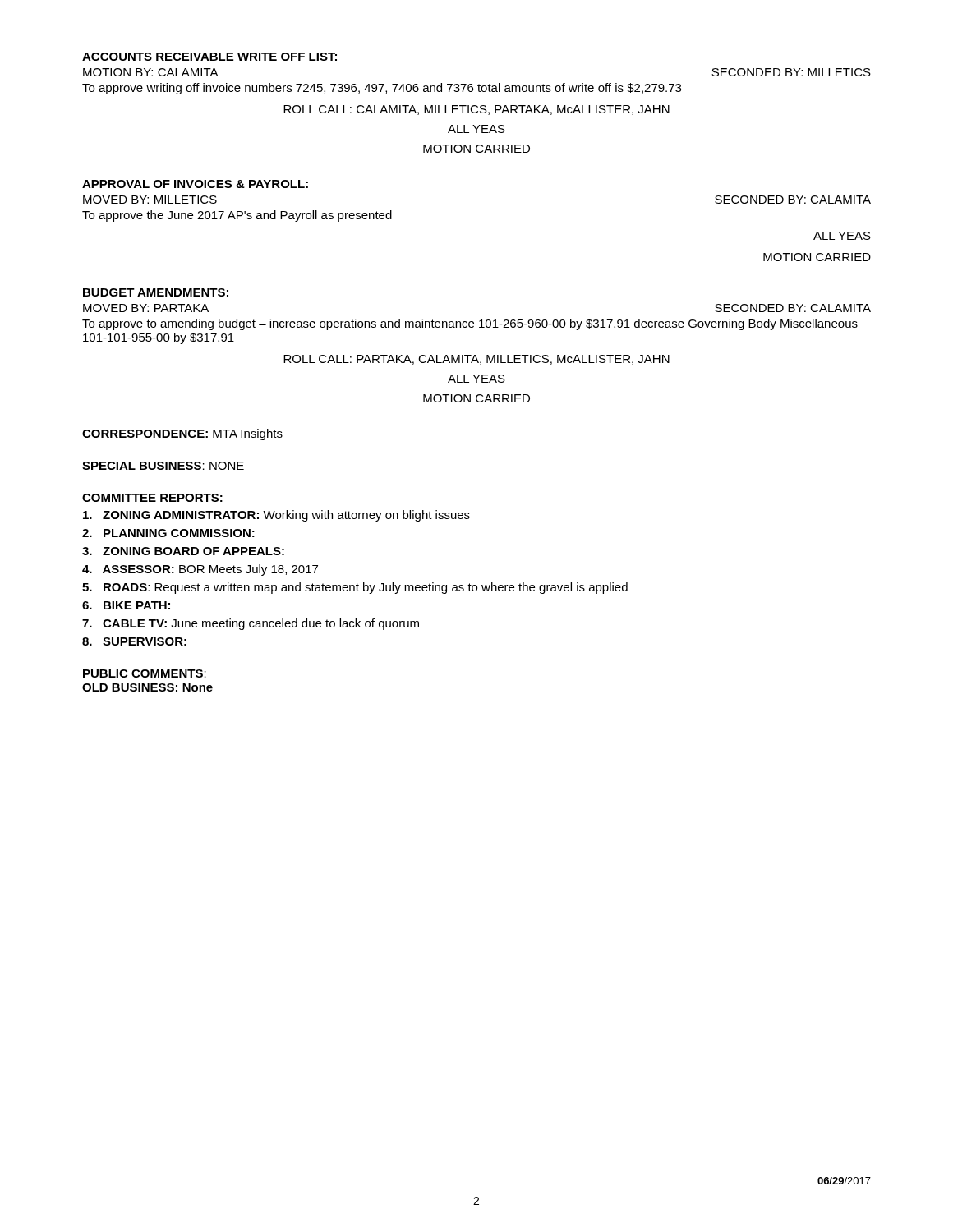Screen dimensions: 1232x953
Task: Click on the list item that says "3. ZONING BOARD OF"
Action: pyautogui.click(x=184, y=551)
